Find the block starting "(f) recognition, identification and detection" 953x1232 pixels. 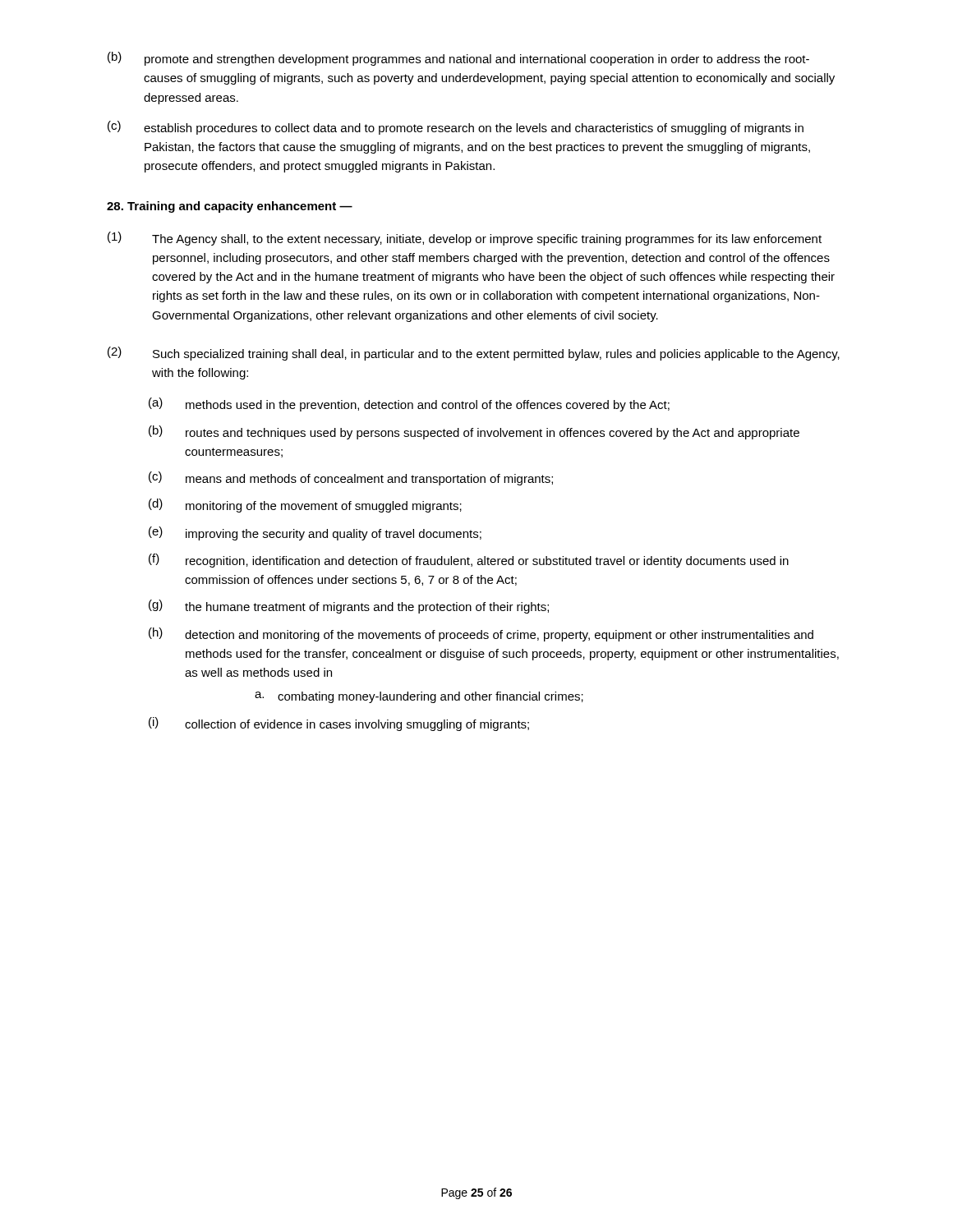pyautogui.click(x=497, y=570)
